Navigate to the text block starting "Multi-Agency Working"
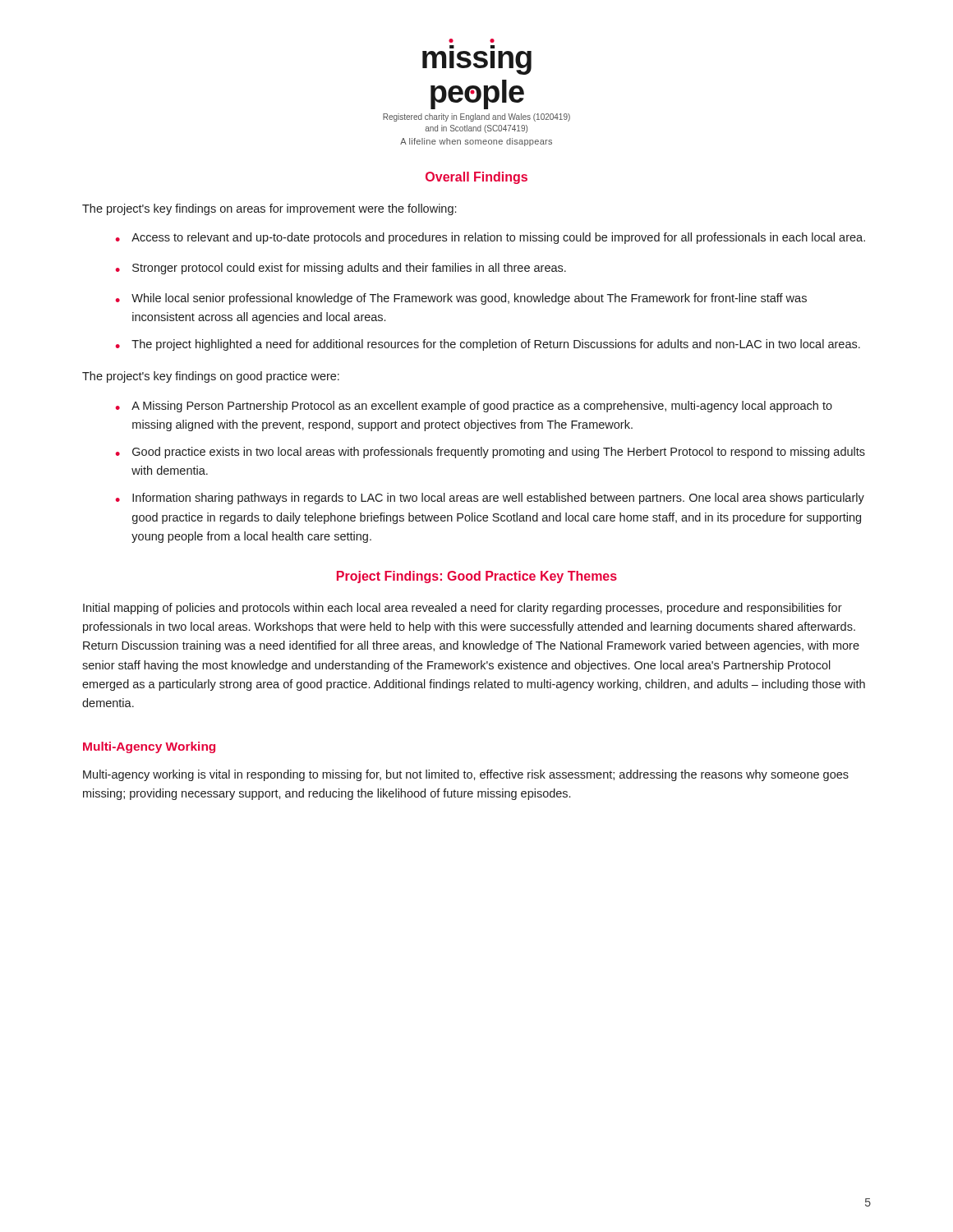The image size is (953, 1232). 149,746
